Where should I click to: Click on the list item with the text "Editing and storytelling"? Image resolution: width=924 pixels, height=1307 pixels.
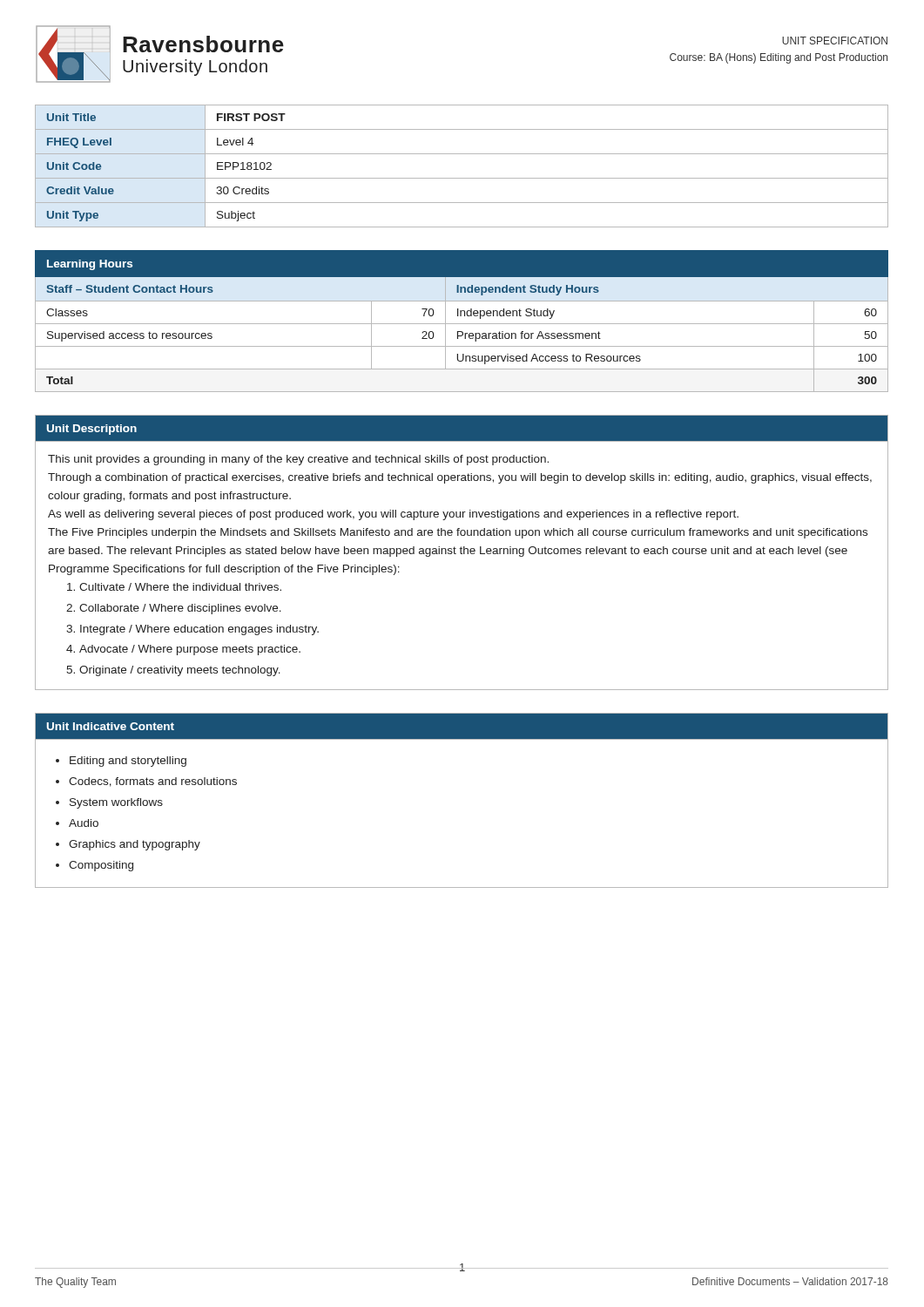128,761
